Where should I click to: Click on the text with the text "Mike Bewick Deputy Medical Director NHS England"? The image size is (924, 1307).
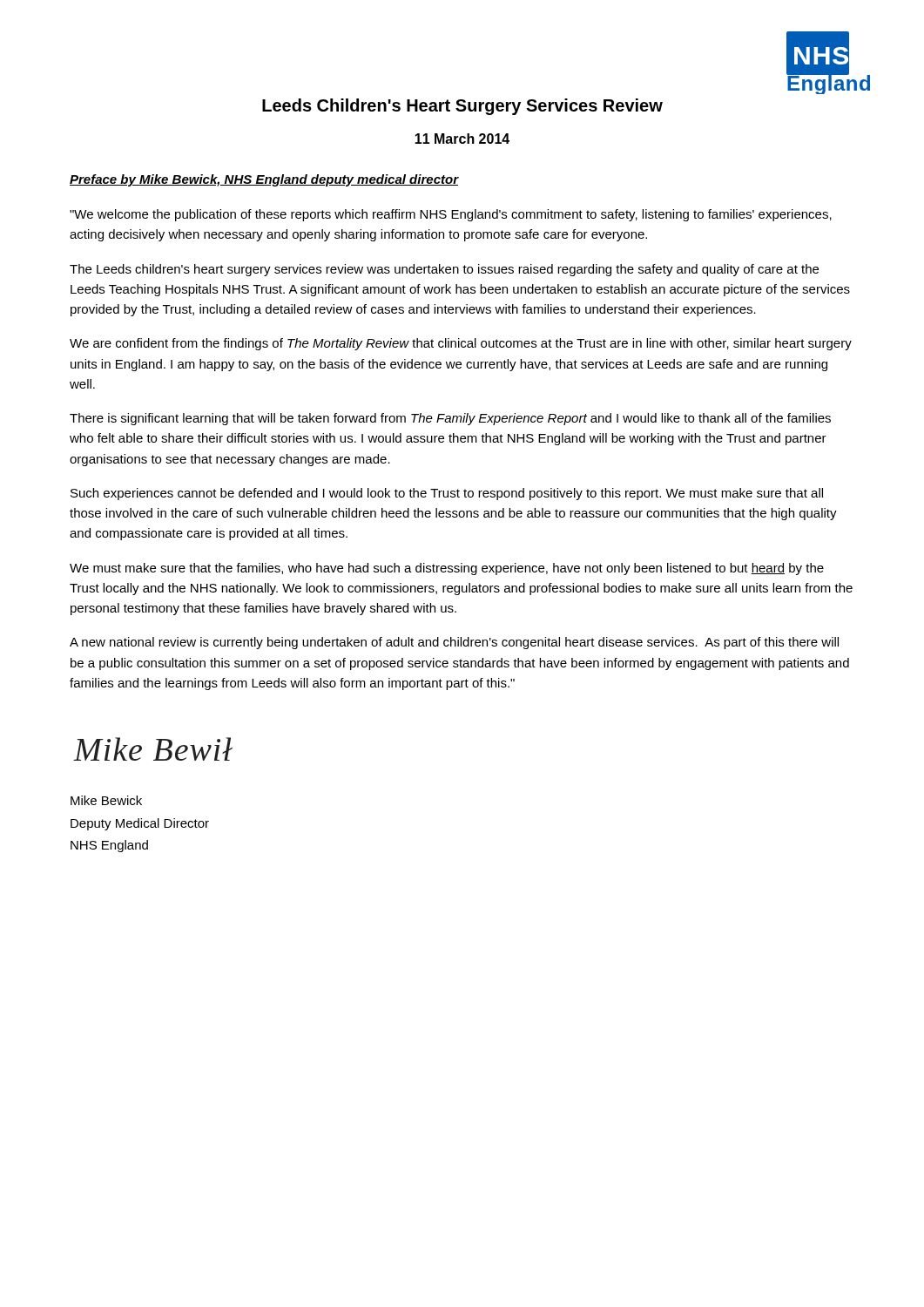pyautogui.click(x=139, y=823)
